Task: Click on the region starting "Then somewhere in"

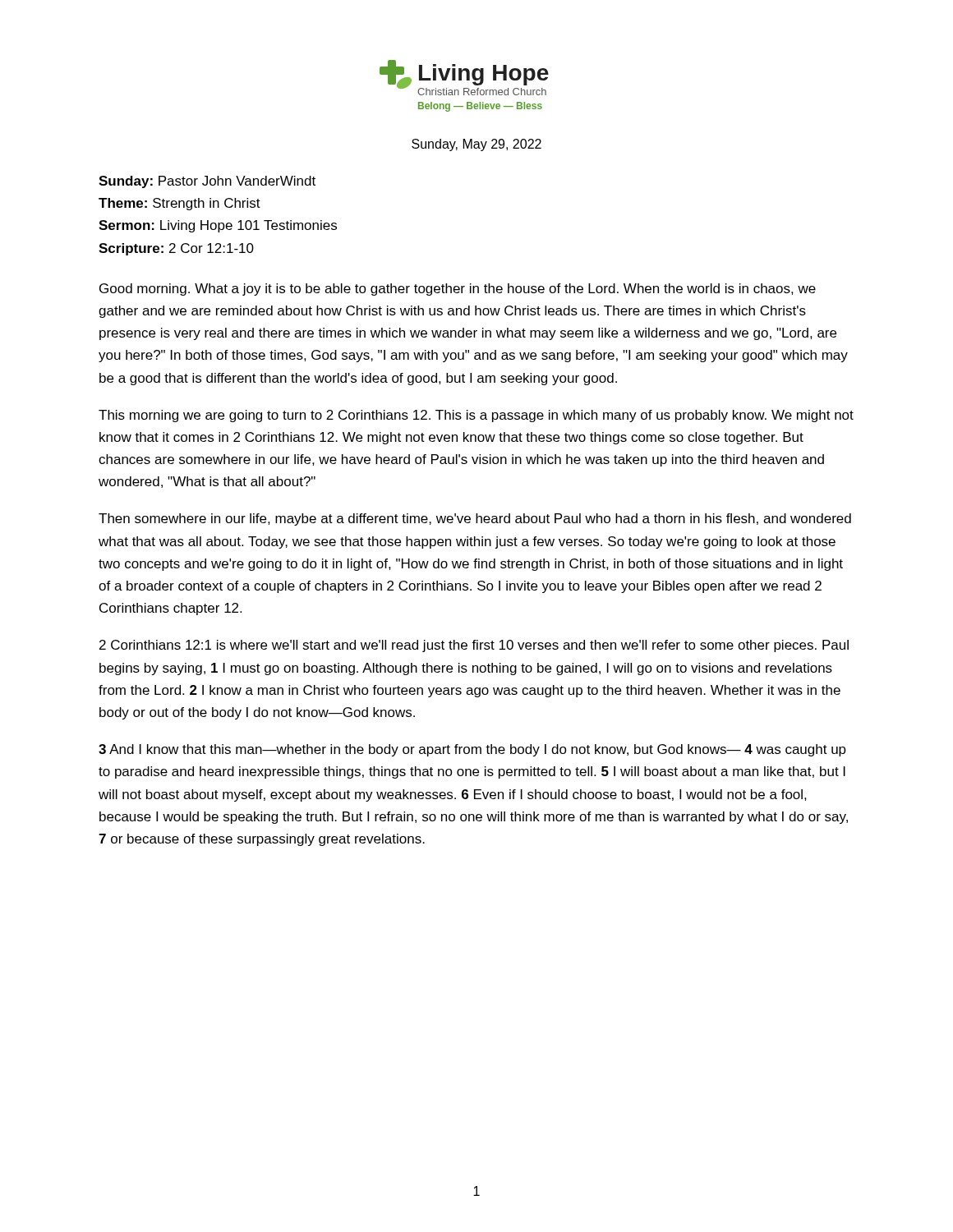Action: [x=475, y=564]
